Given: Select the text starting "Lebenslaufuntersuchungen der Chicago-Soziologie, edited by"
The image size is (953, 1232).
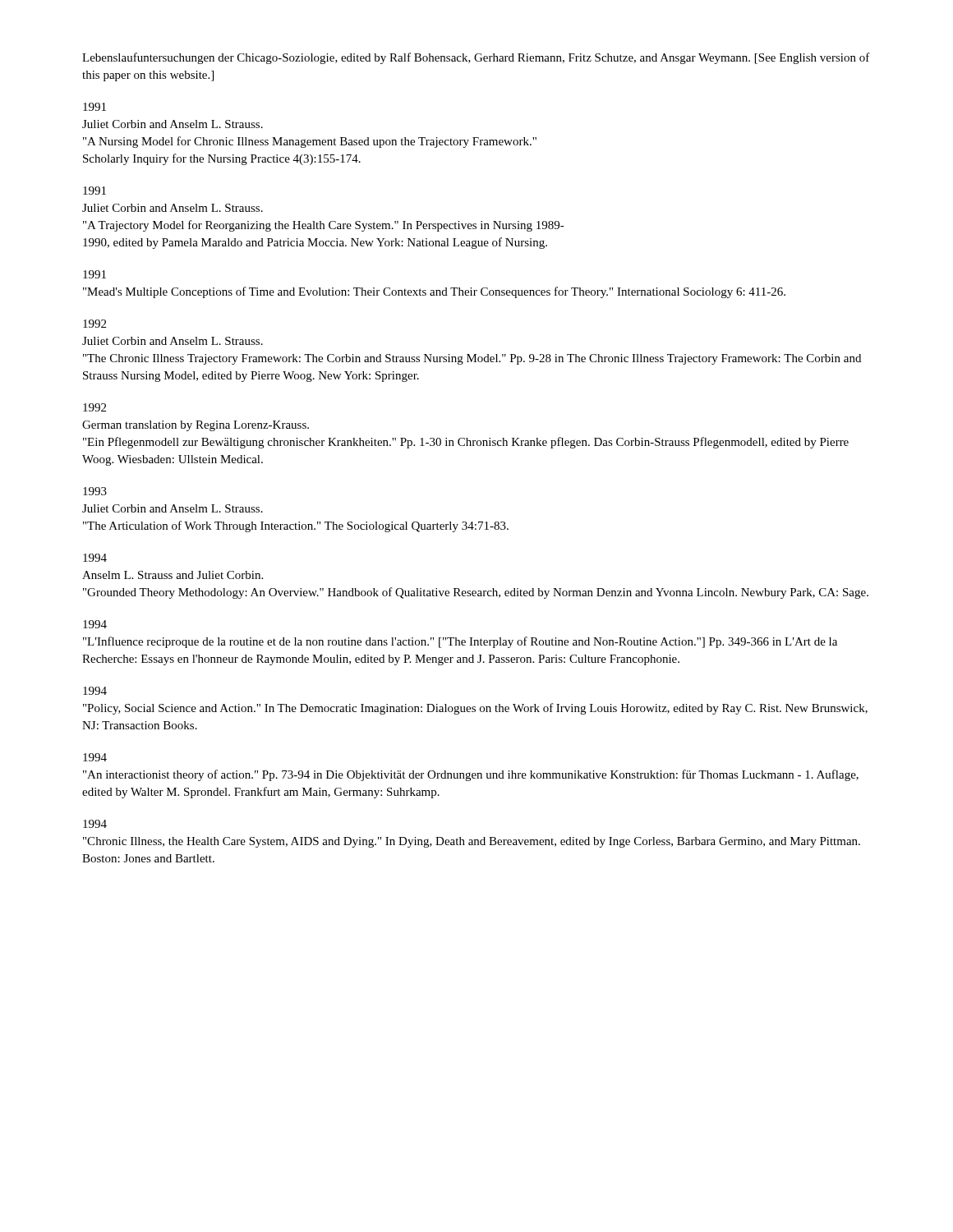Looking at the screenshot, I should 476,67.
